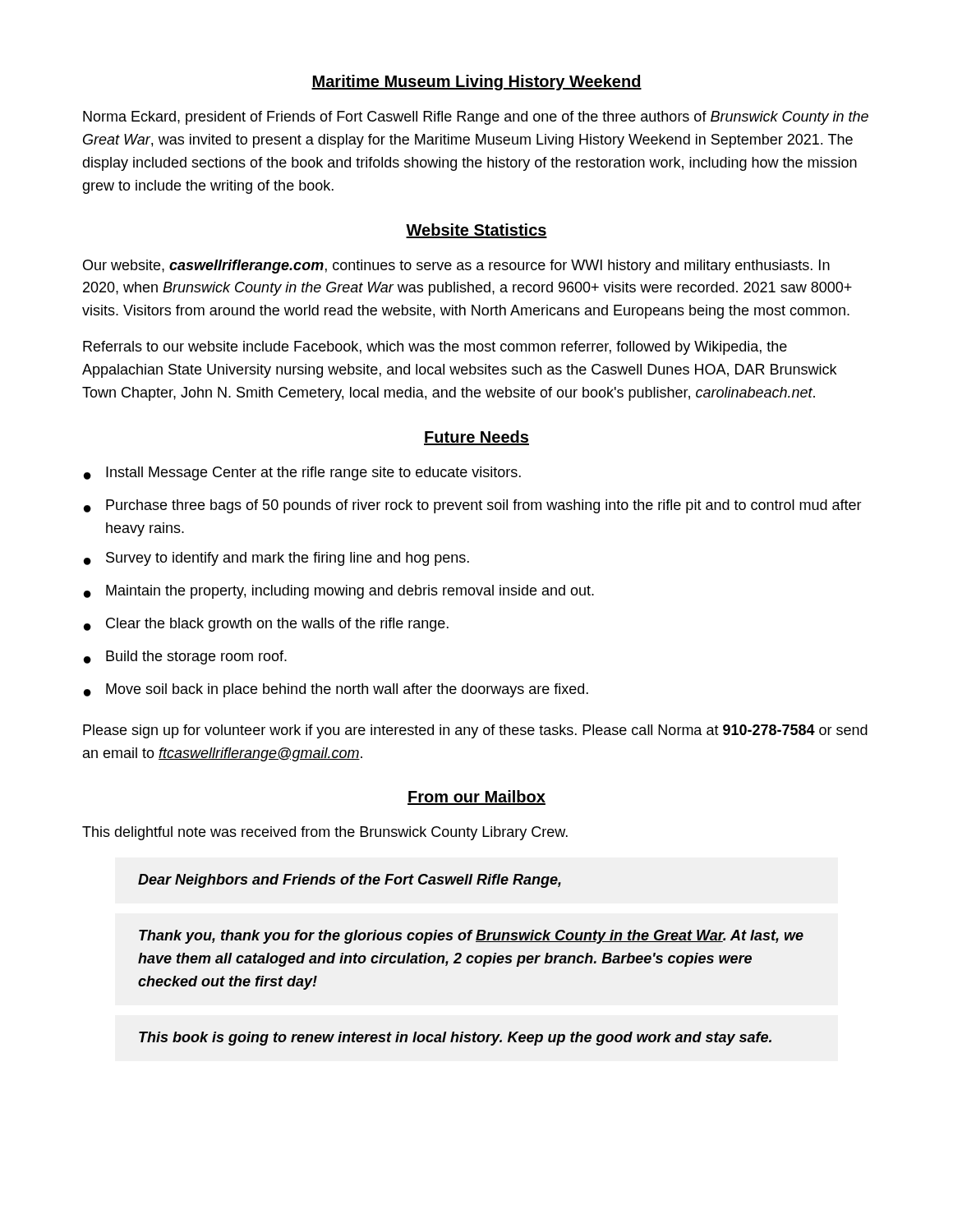The height and width of the screenshot is (1232, 953).
Task: Find the block starting "● Purchase three bags of"
Action: [476, 517]
